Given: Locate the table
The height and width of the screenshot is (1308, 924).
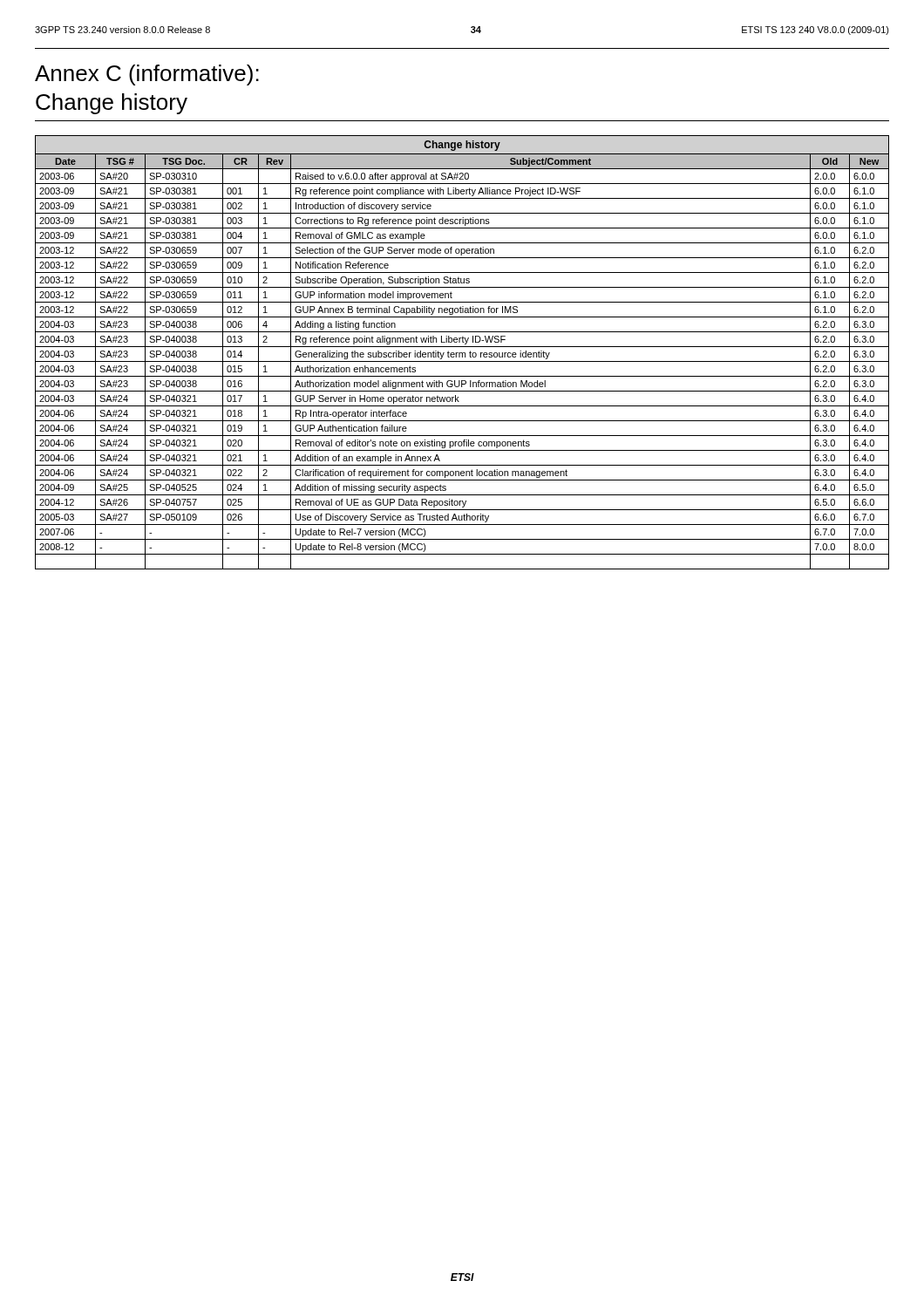Looking at the screenshot, I should click(462, 352).
